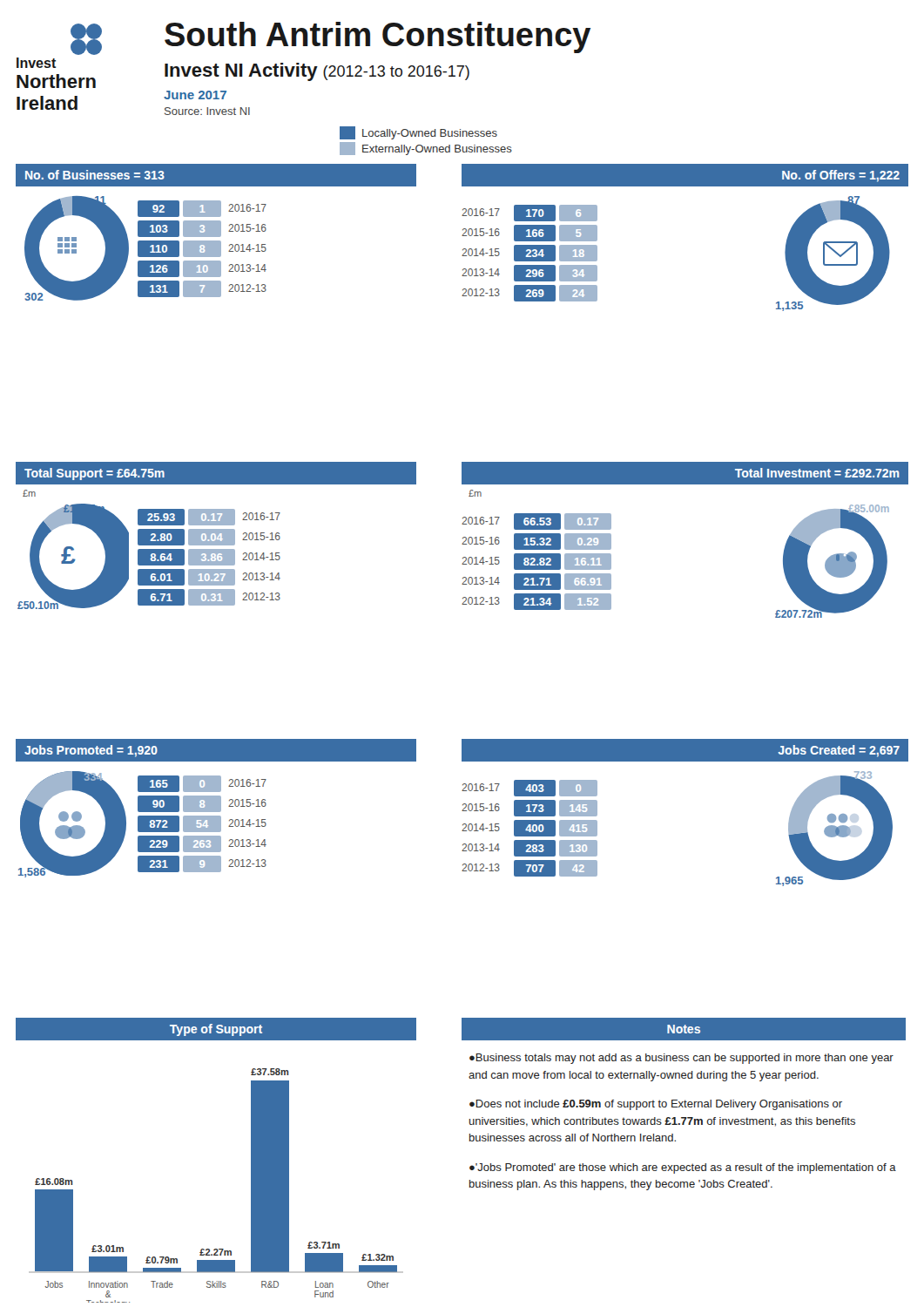This screenshot has height=1307, width=924.
Task: Locate the text block that says "●Business totals may not add as"
Action: (681, 1066)
